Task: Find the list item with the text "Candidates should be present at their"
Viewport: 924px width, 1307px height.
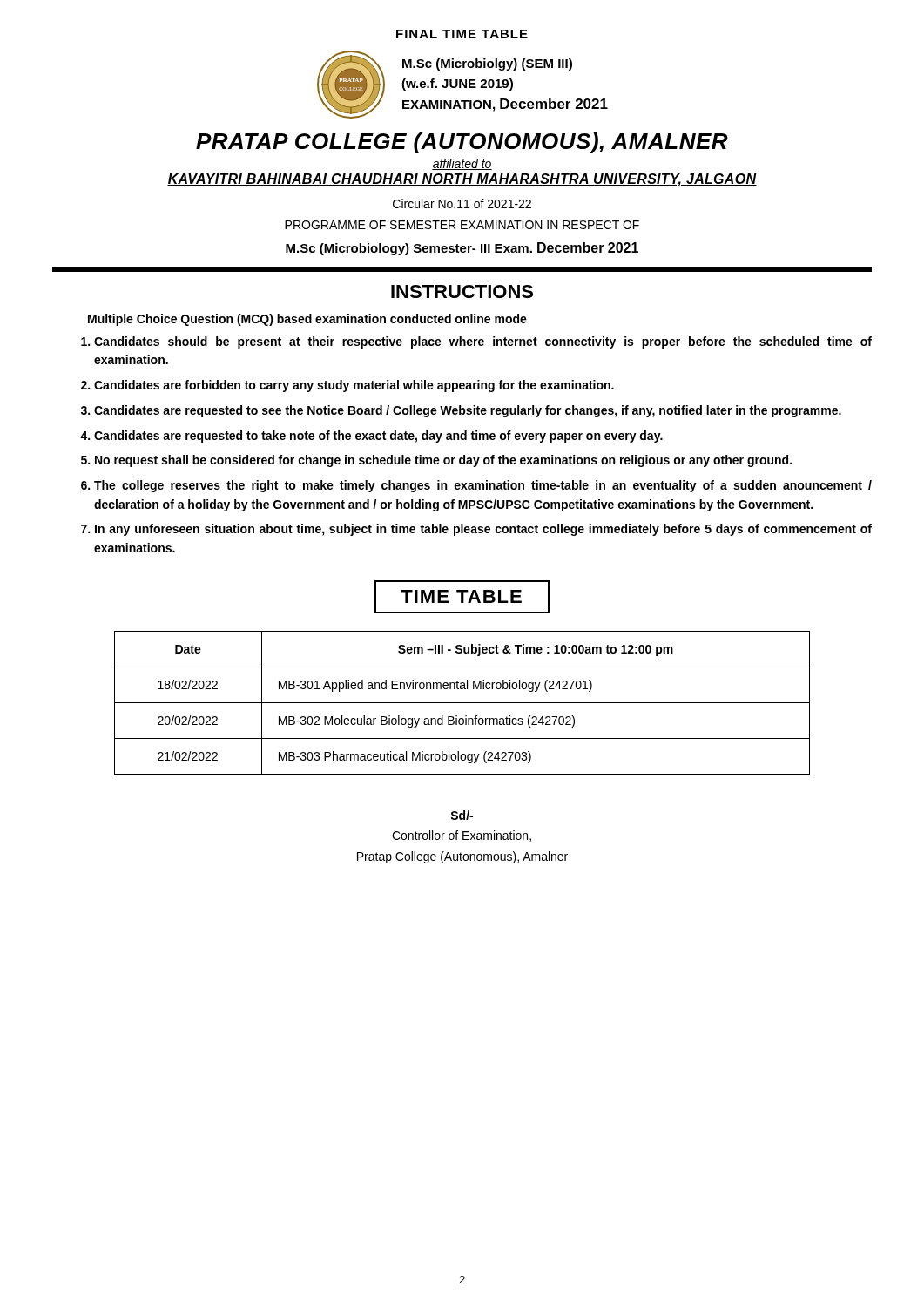Action: pyautogui.click(x=483, y=351)
